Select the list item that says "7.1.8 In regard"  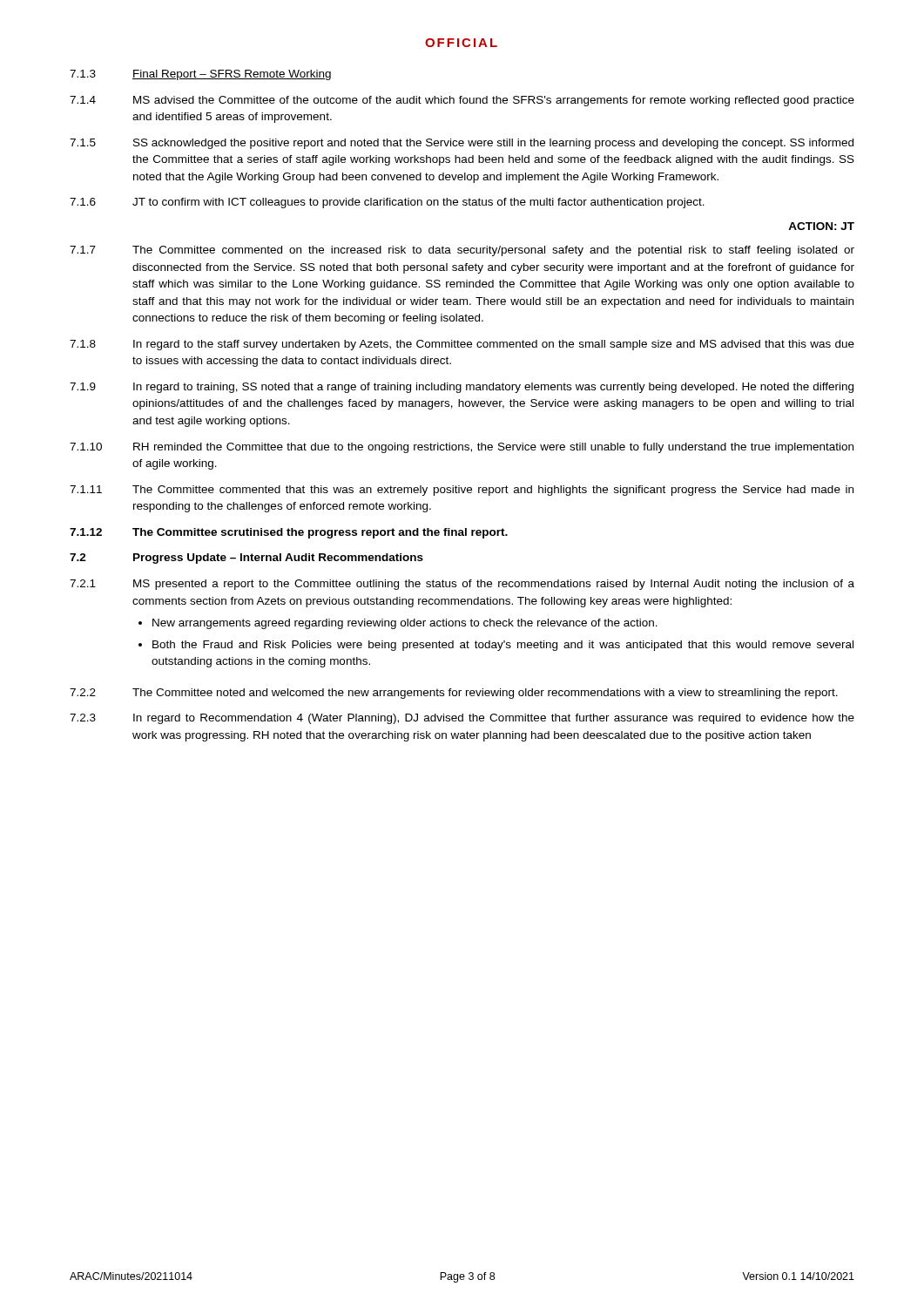(462, 352)
